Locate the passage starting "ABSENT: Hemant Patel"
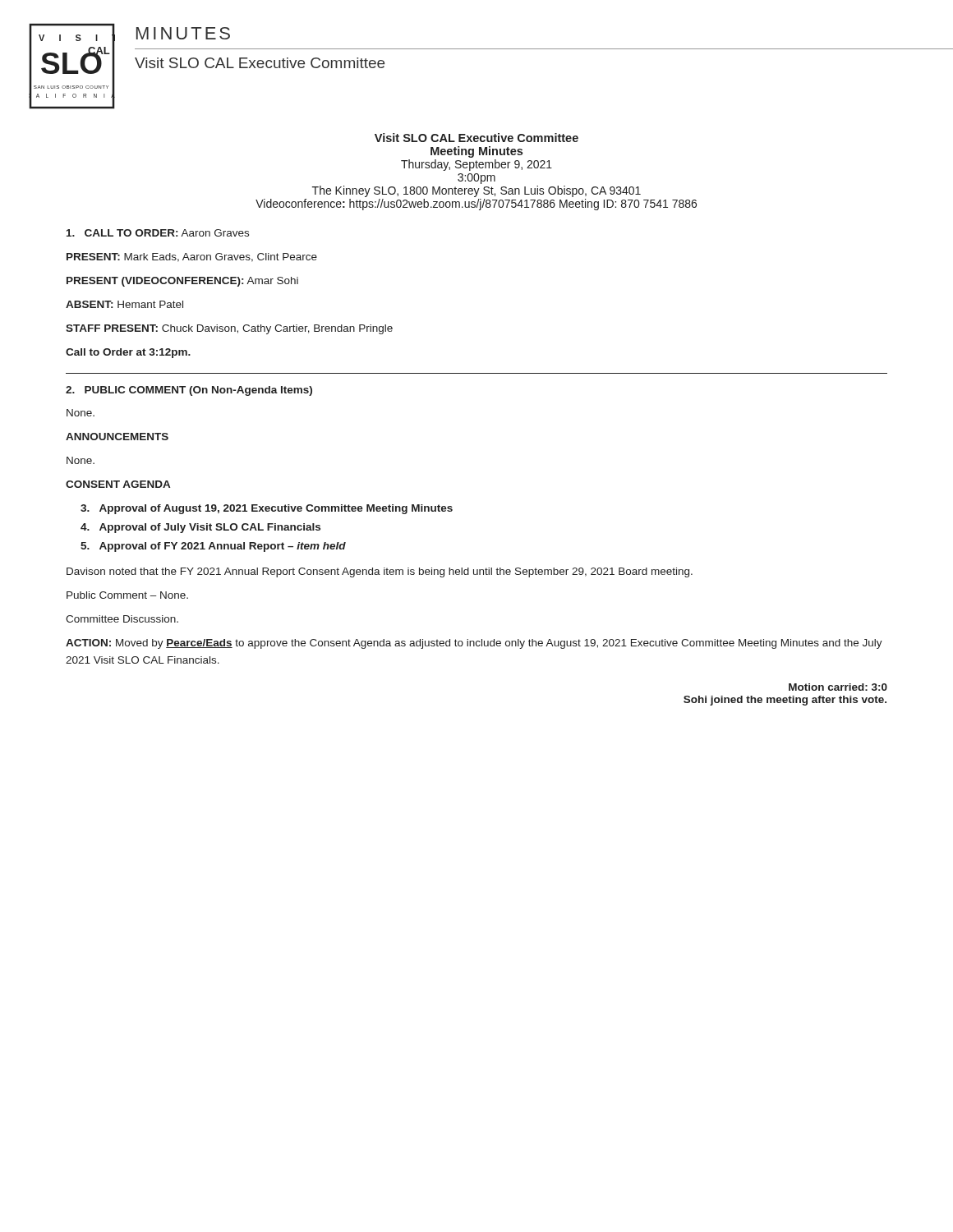The height and width of the screenshot is (1232, 953). click(125, 304)
